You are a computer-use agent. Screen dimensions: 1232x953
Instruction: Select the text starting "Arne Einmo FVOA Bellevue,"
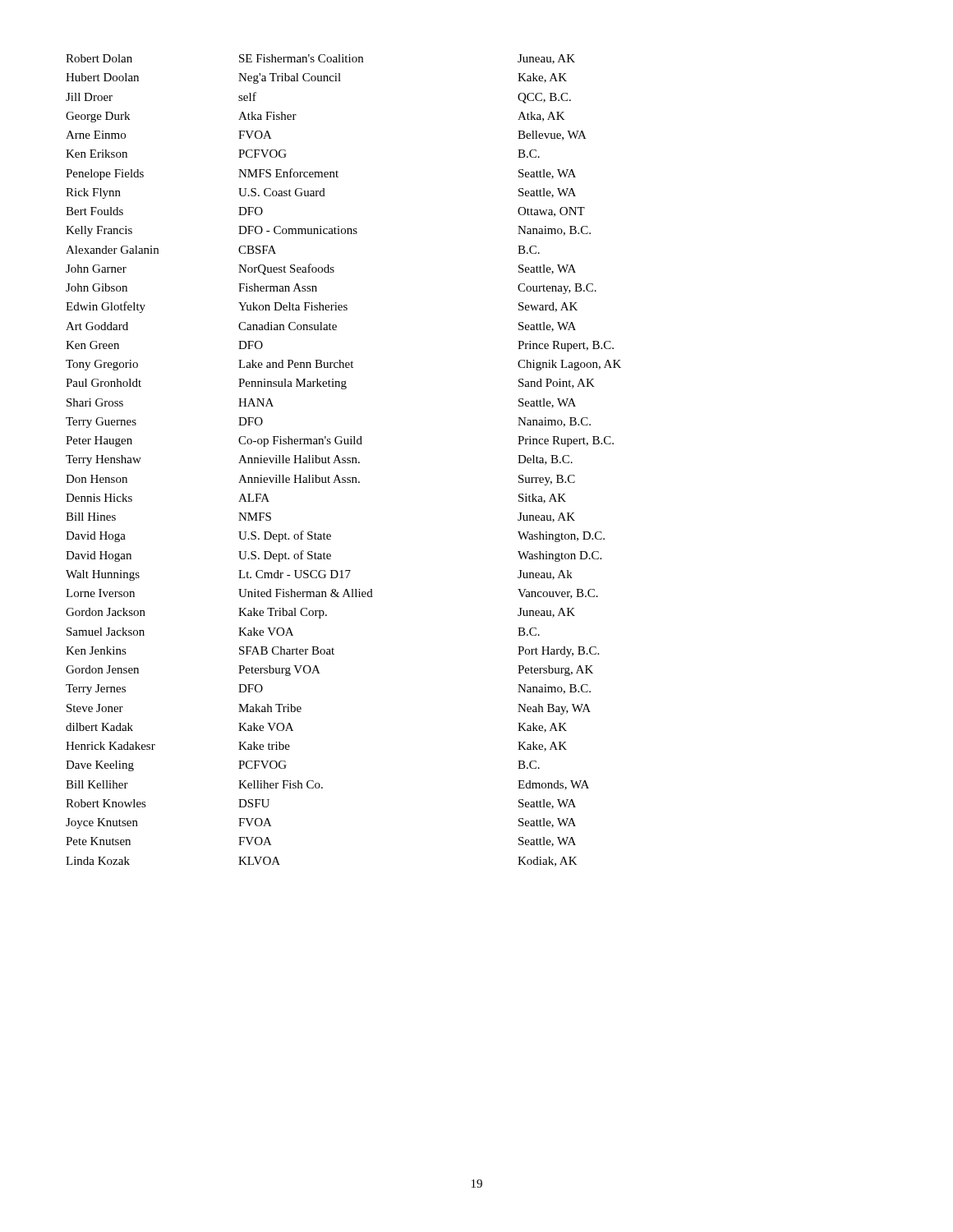[x=97, y=135]
